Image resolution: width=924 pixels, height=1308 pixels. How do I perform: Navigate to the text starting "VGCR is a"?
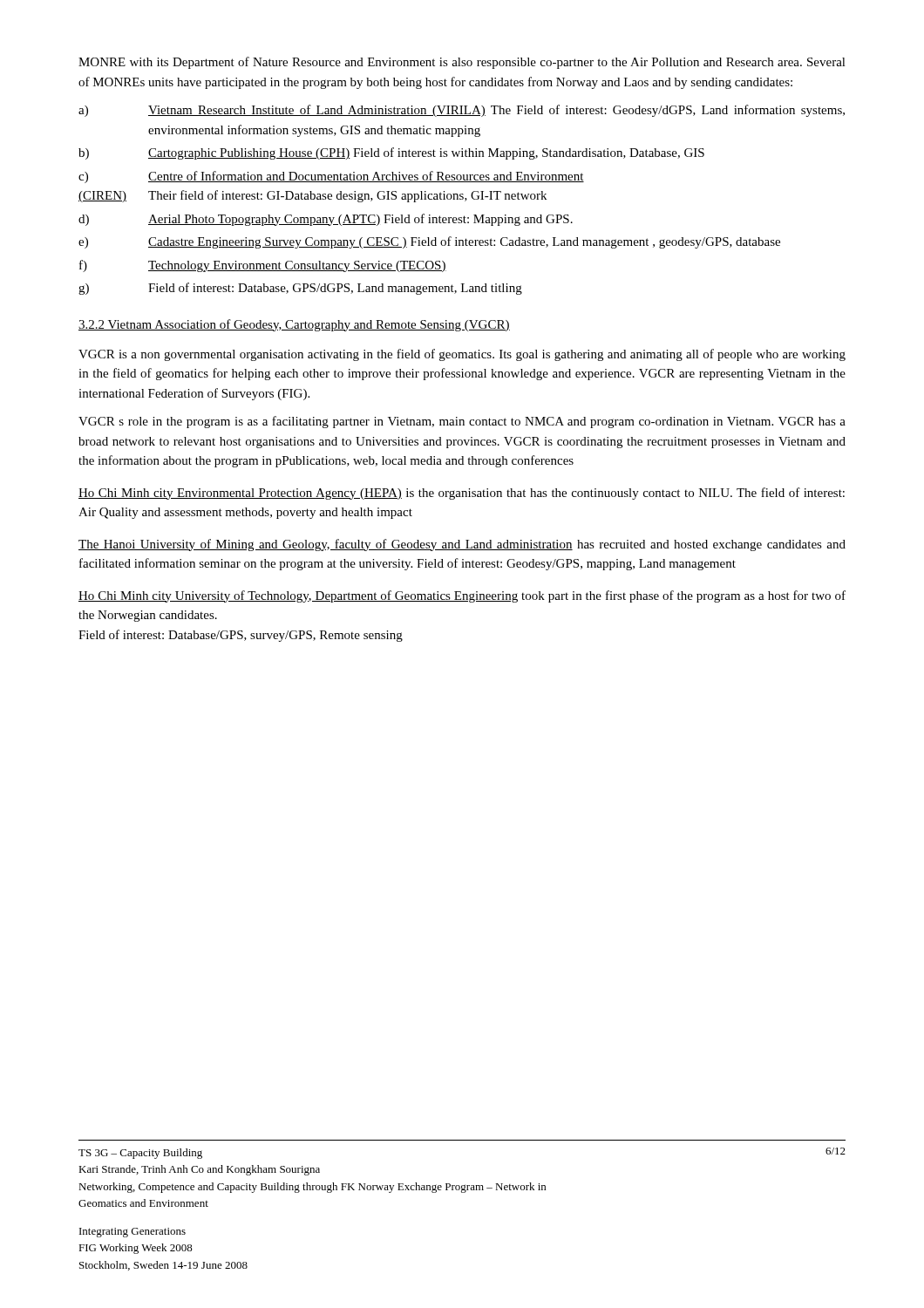pyautogui.click(x=462, y=407)
